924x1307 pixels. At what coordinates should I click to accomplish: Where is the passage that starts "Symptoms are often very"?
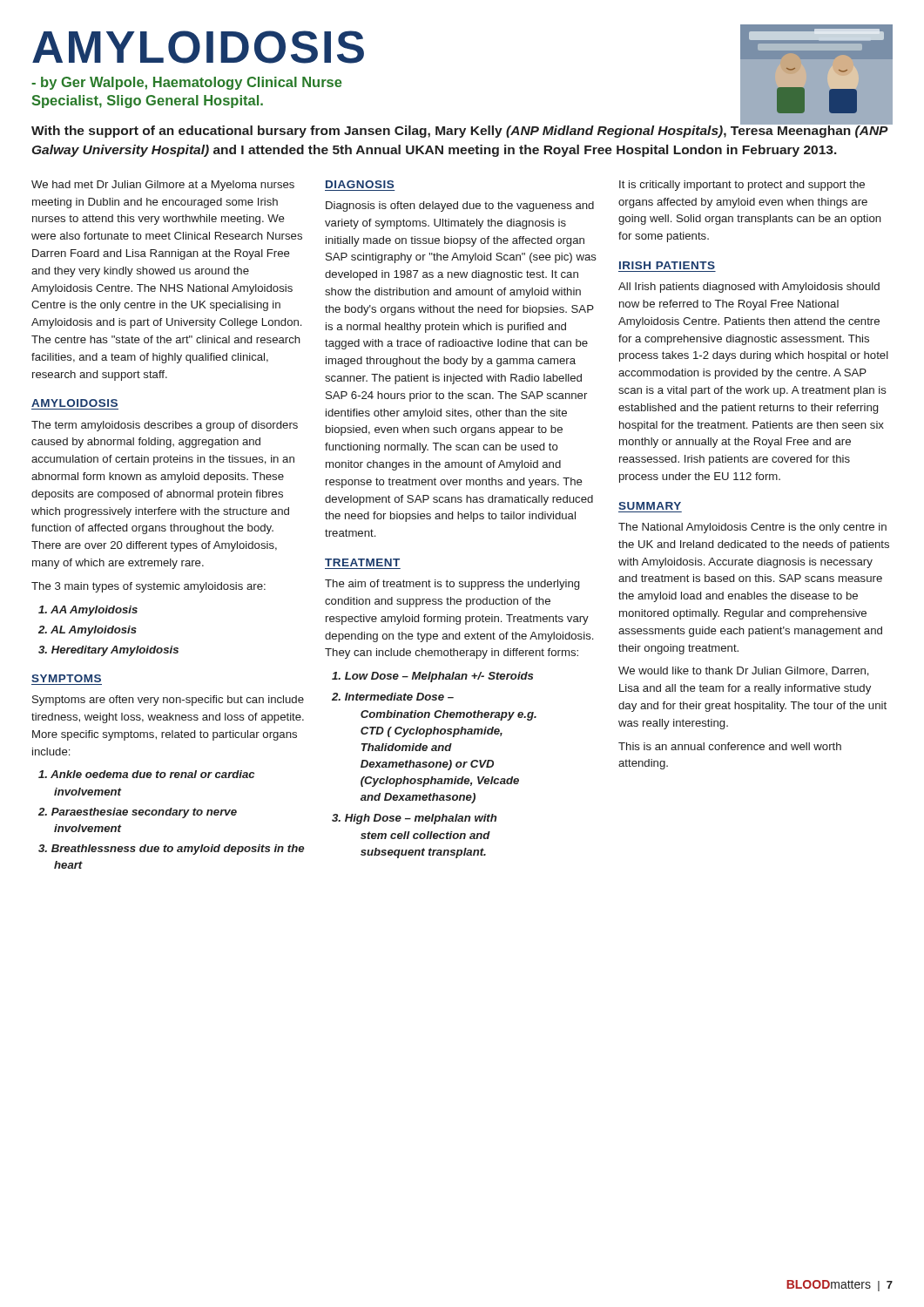168,726
